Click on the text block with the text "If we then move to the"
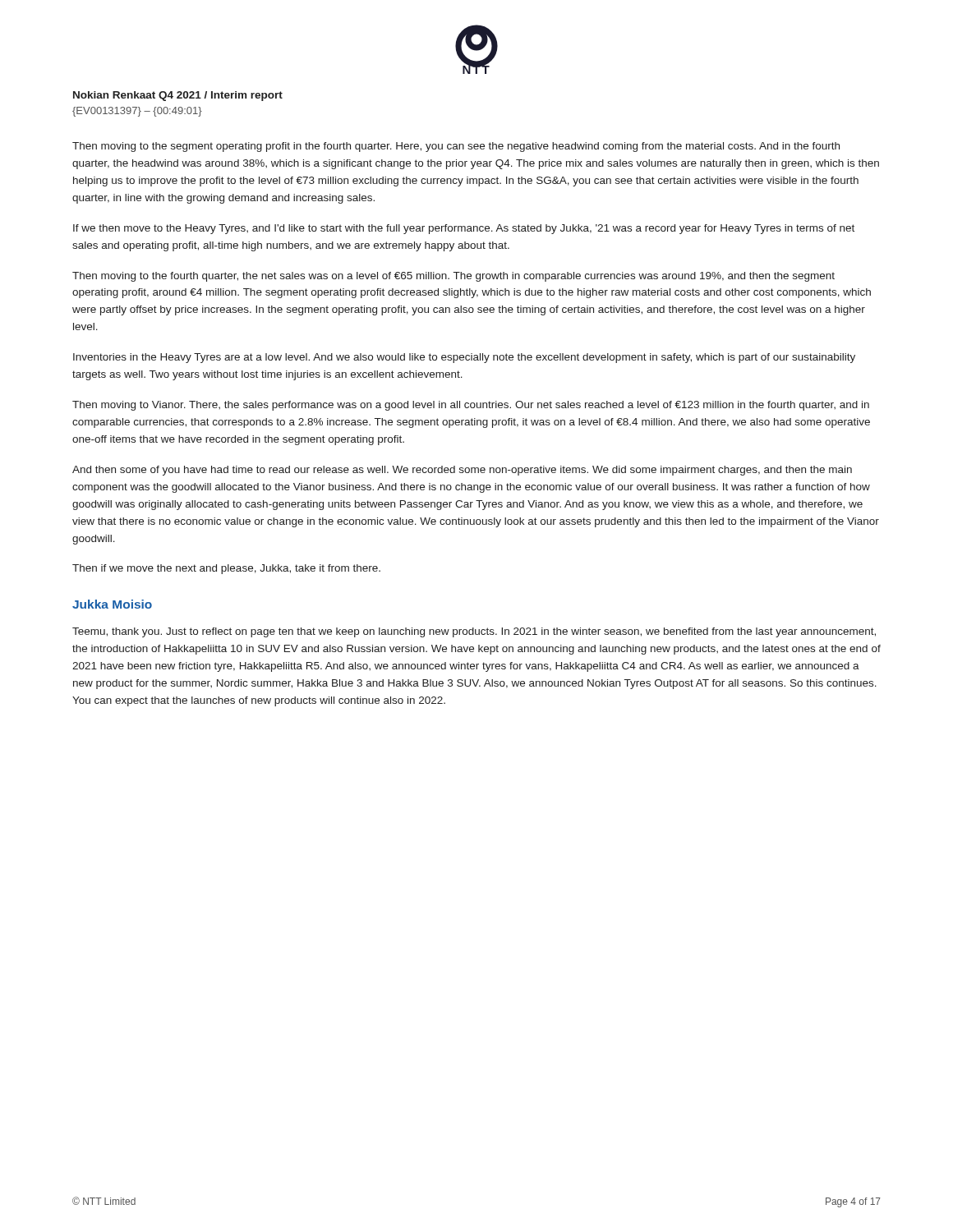 tap(463, 236)
